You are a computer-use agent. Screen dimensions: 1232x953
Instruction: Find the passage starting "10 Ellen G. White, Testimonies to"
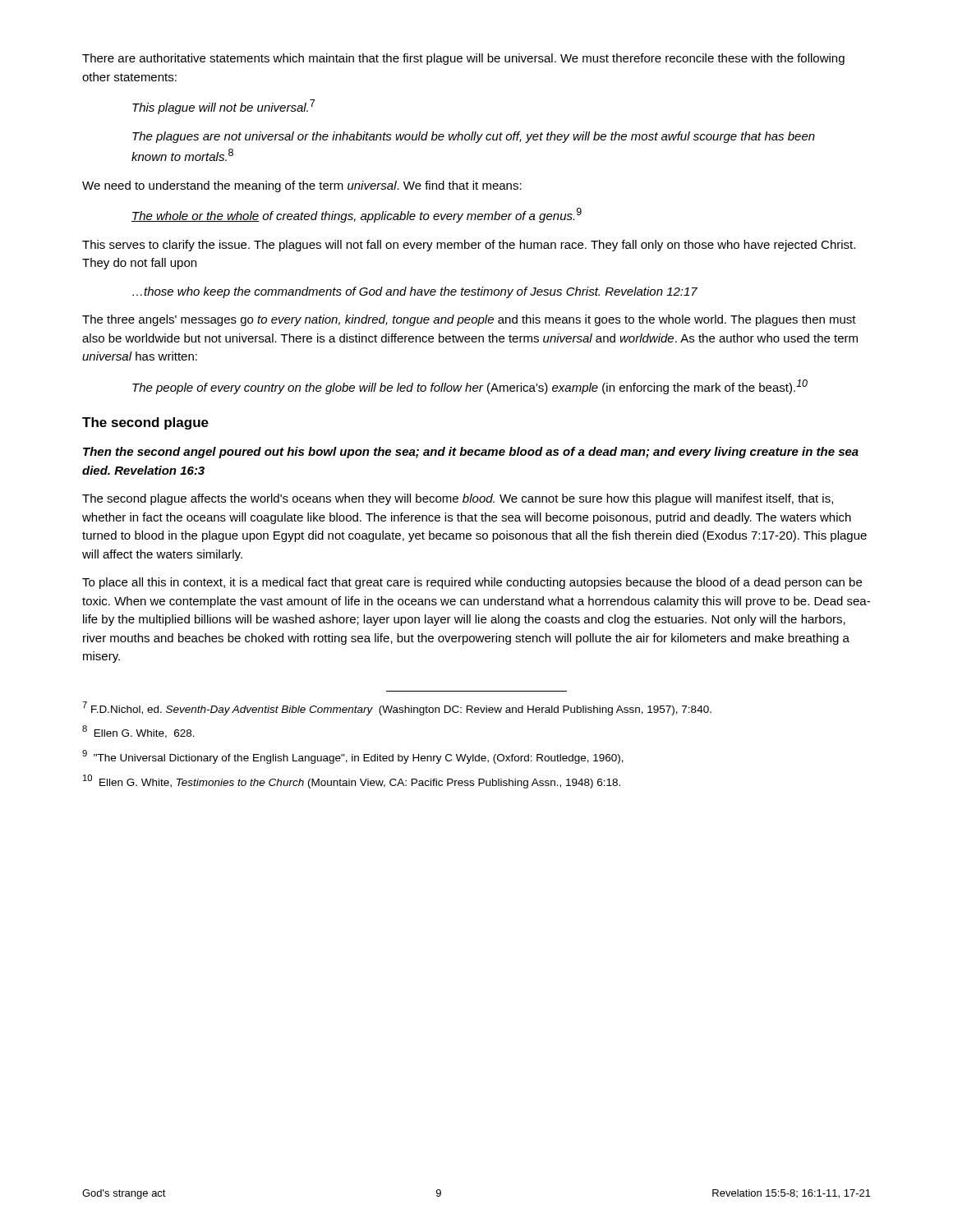(352, 780)
